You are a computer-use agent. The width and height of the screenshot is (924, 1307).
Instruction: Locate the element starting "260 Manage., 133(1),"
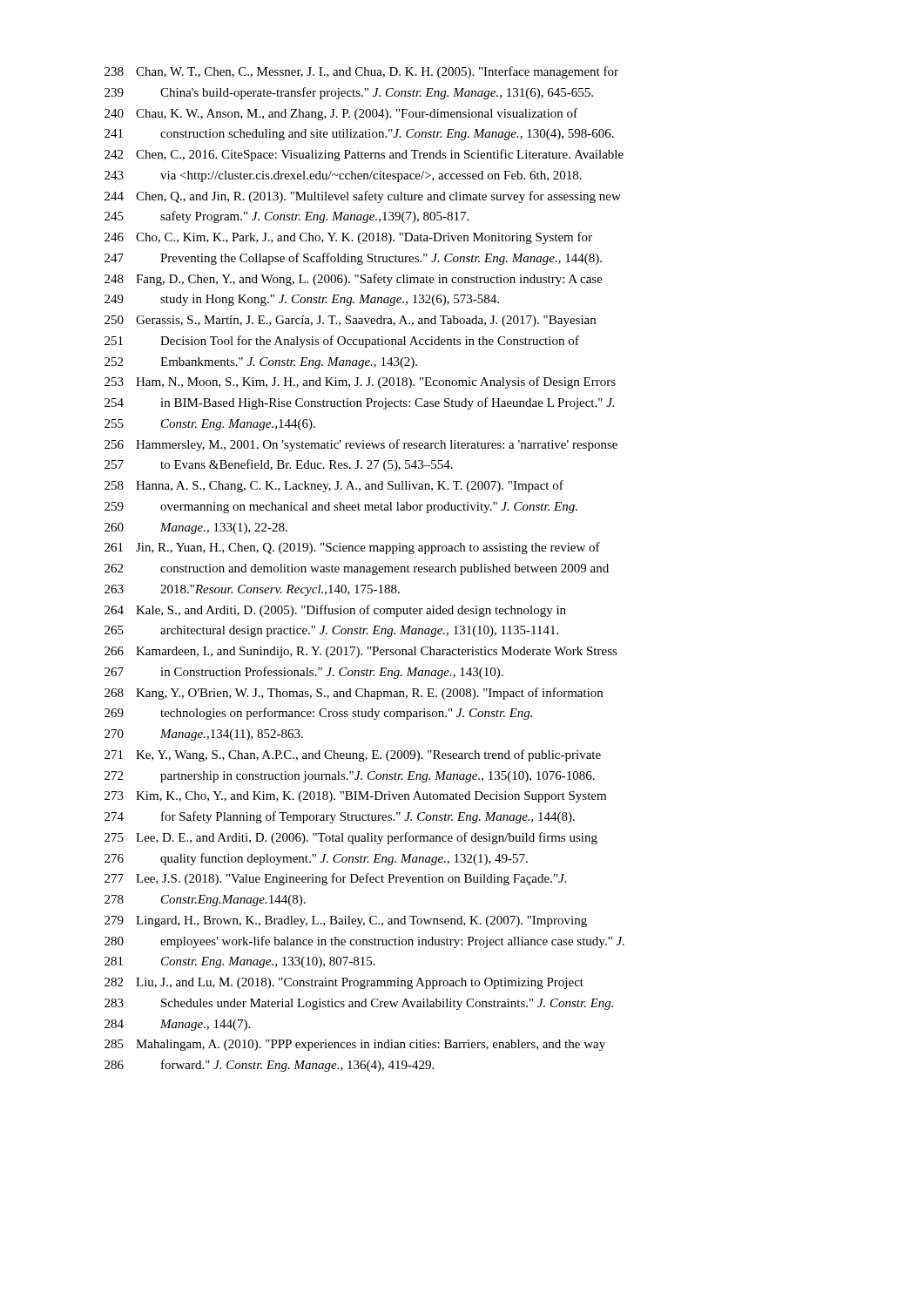[x=196, y=528]
